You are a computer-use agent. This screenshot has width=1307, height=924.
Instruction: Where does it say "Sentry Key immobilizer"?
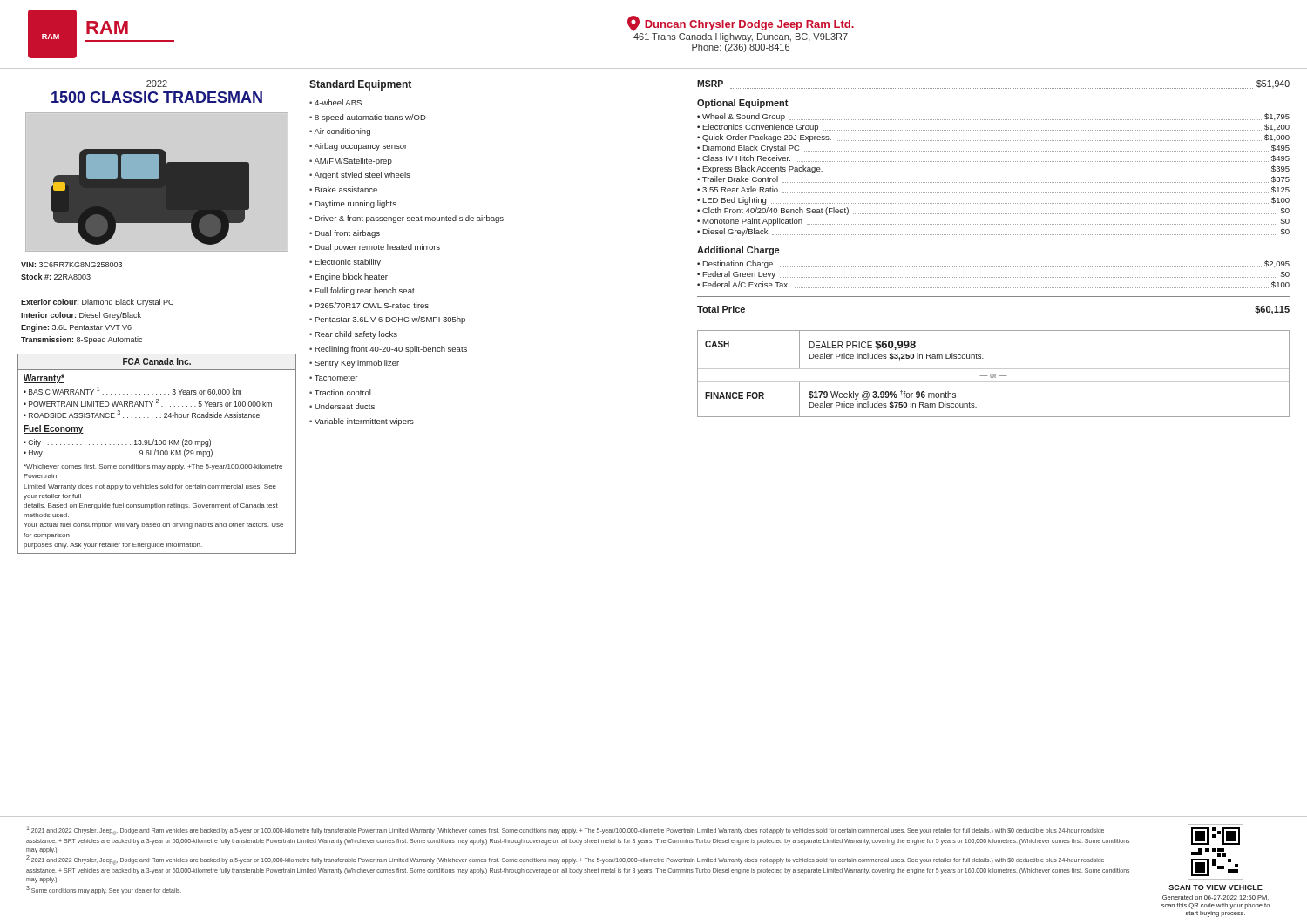point(357,363)
